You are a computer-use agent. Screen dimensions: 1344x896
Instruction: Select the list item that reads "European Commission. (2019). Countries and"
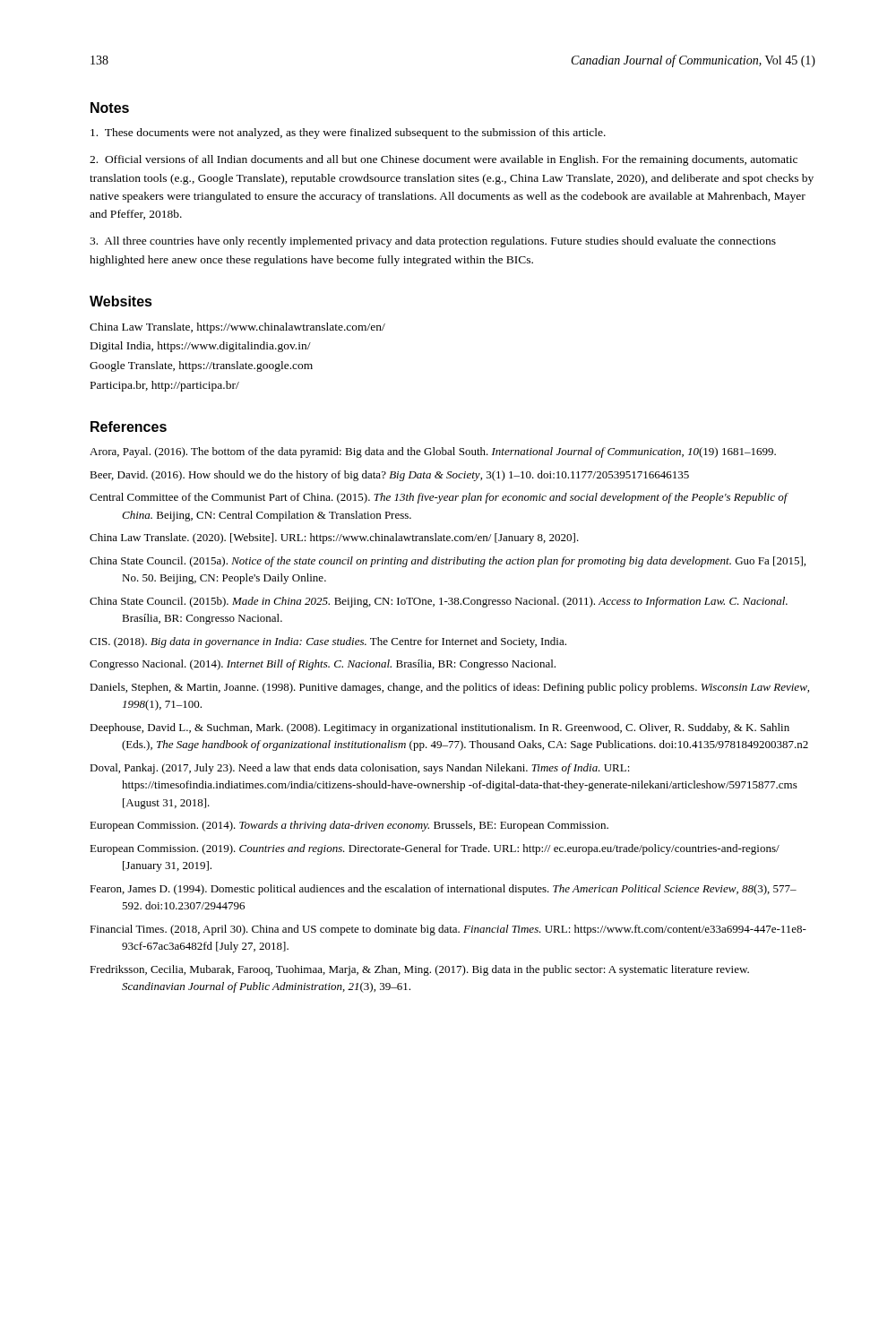pos(434,857)
